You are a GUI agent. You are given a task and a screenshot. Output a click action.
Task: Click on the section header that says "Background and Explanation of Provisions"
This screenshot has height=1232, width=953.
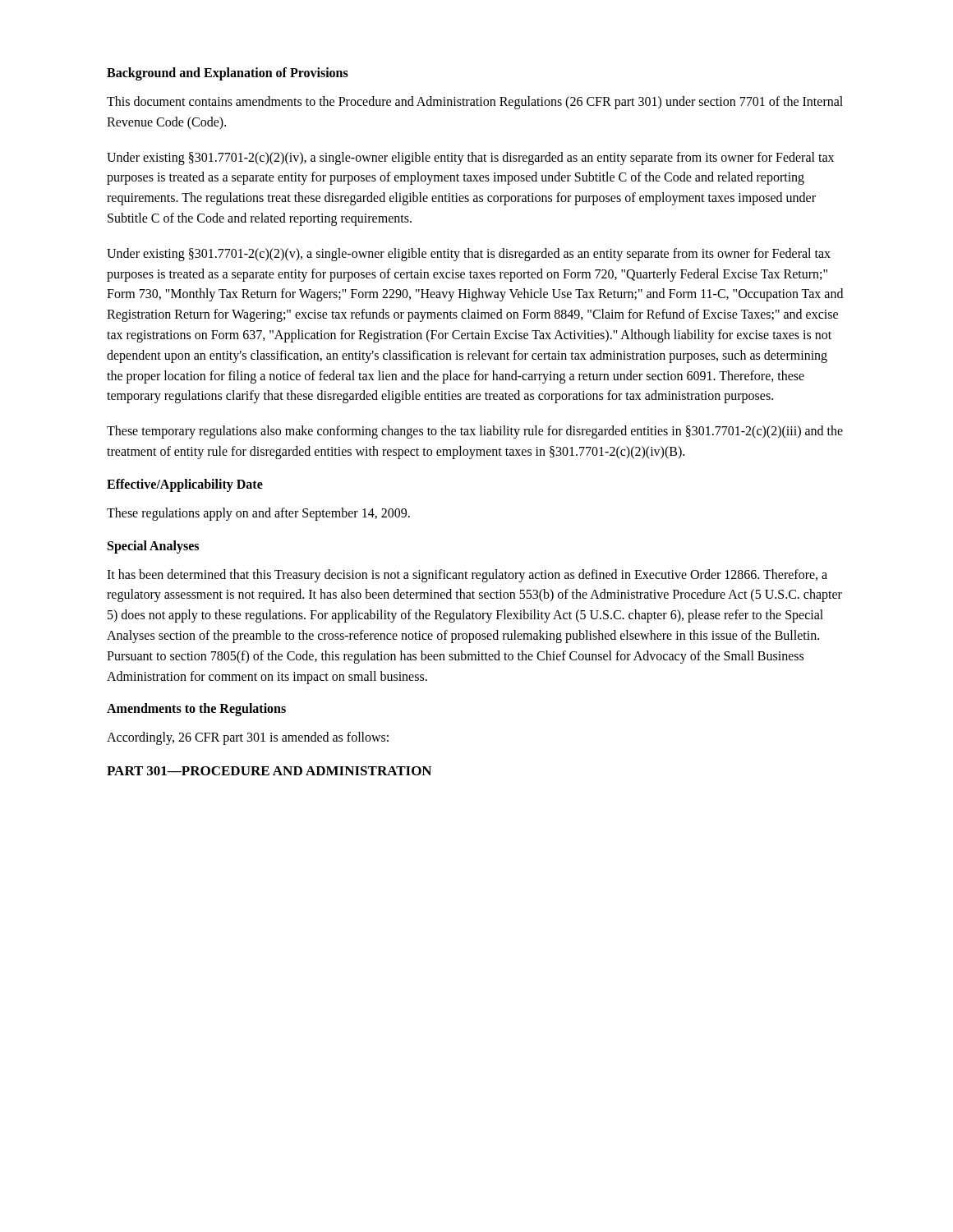227,73
